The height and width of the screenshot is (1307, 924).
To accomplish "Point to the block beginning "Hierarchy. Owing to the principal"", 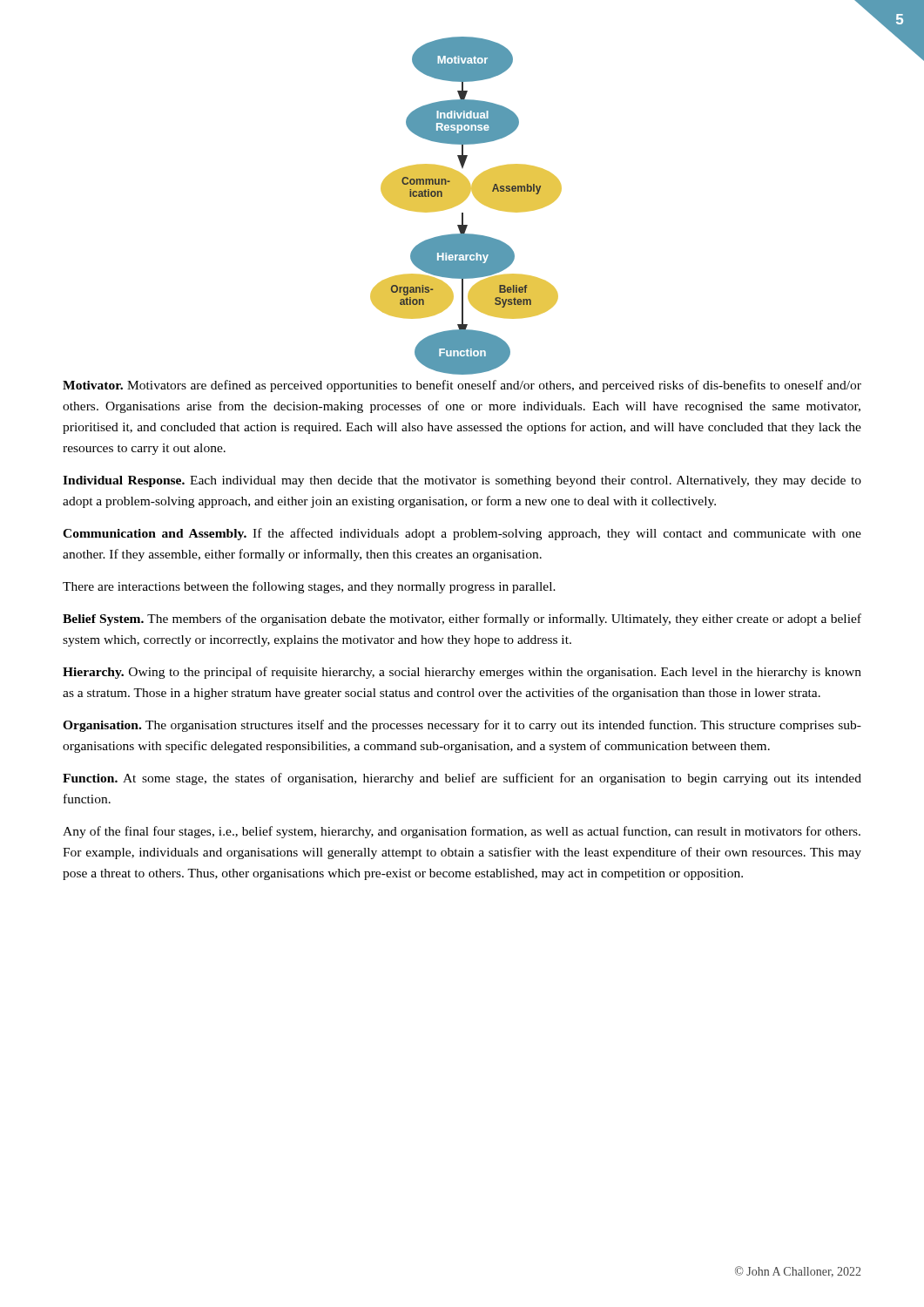I will pyautogui.click(x=462, y=682).
